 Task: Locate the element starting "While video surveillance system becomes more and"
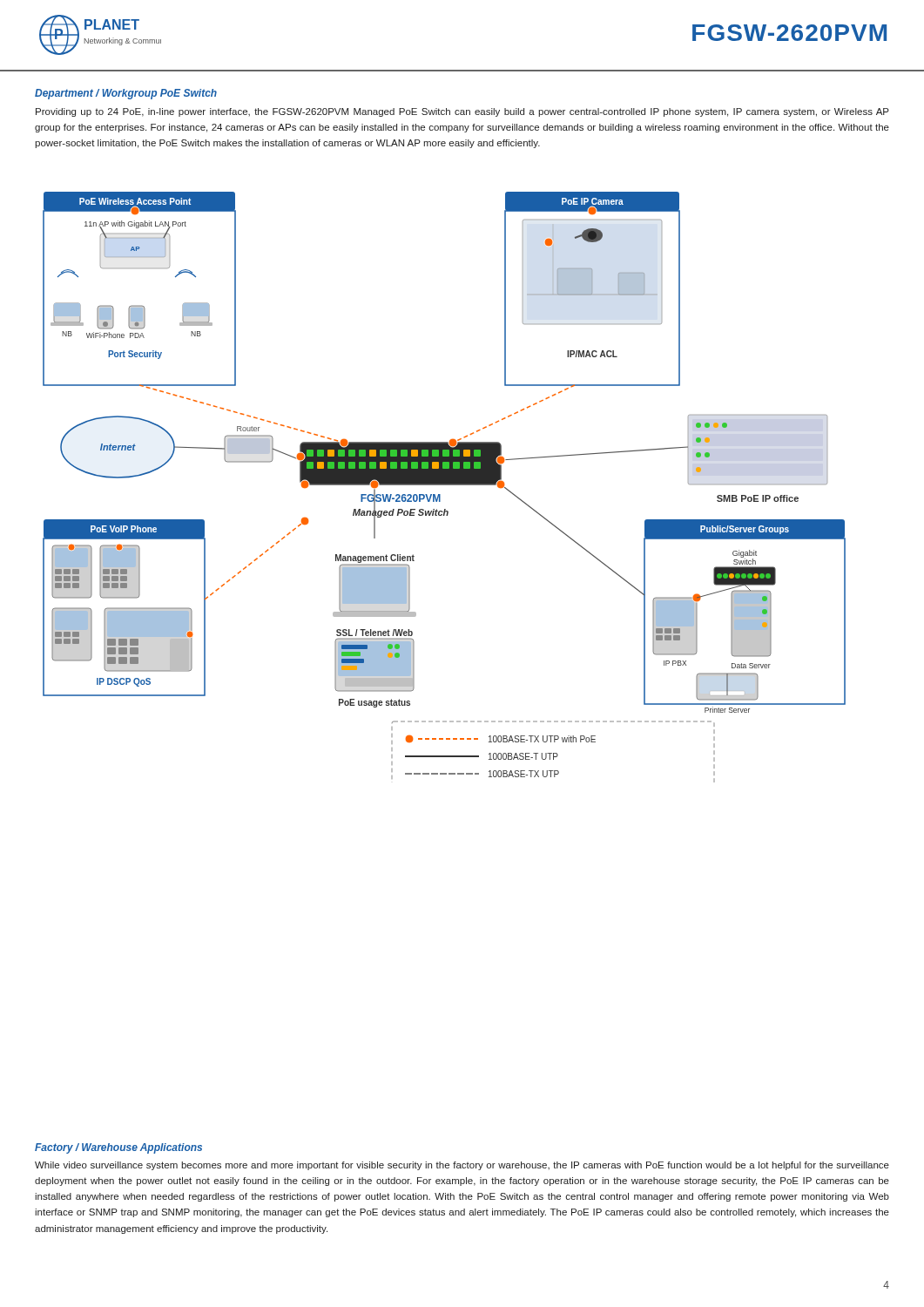[462, 1197]
